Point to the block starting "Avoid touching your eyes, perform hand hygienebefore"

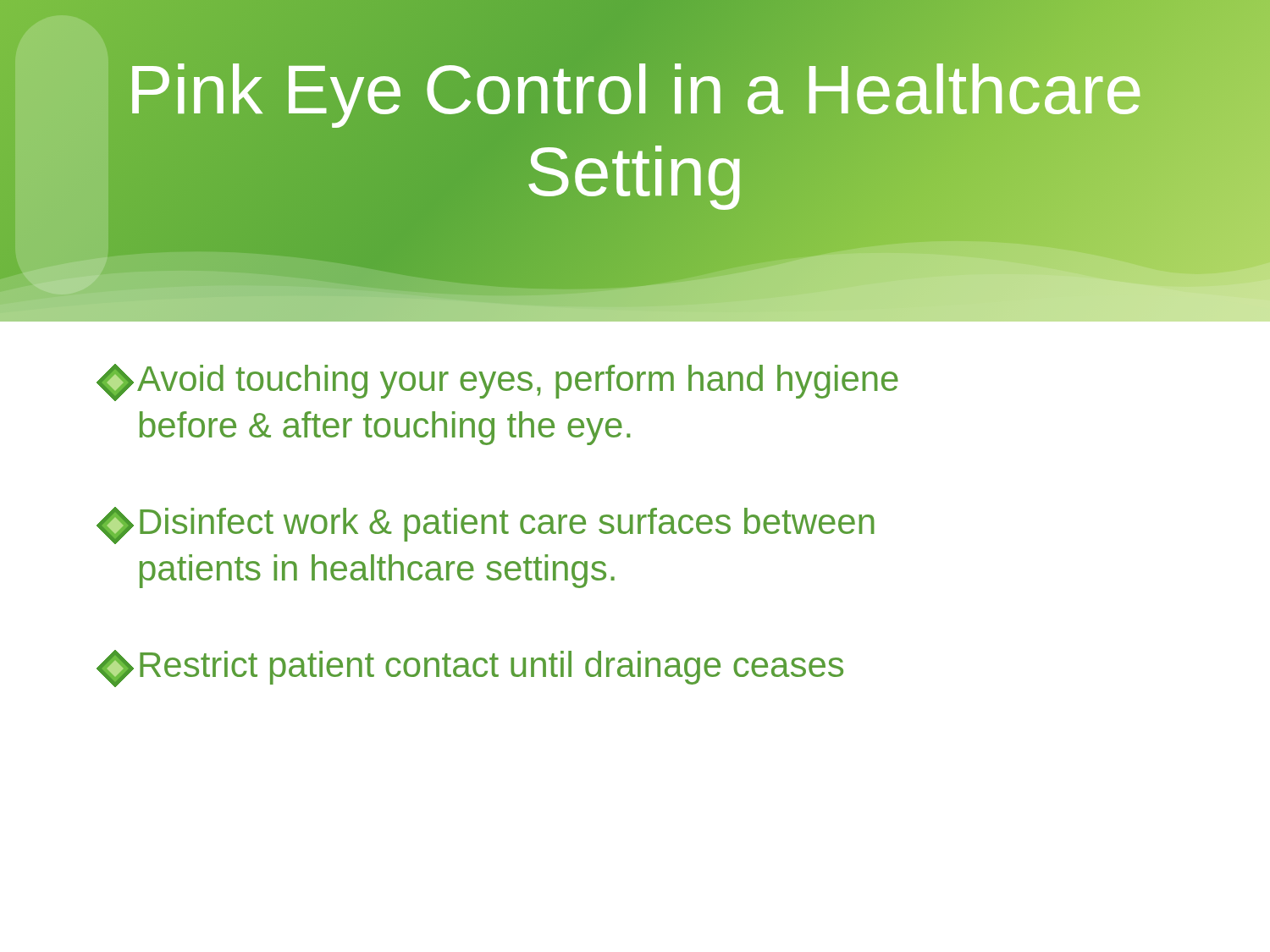coord(496,402)
